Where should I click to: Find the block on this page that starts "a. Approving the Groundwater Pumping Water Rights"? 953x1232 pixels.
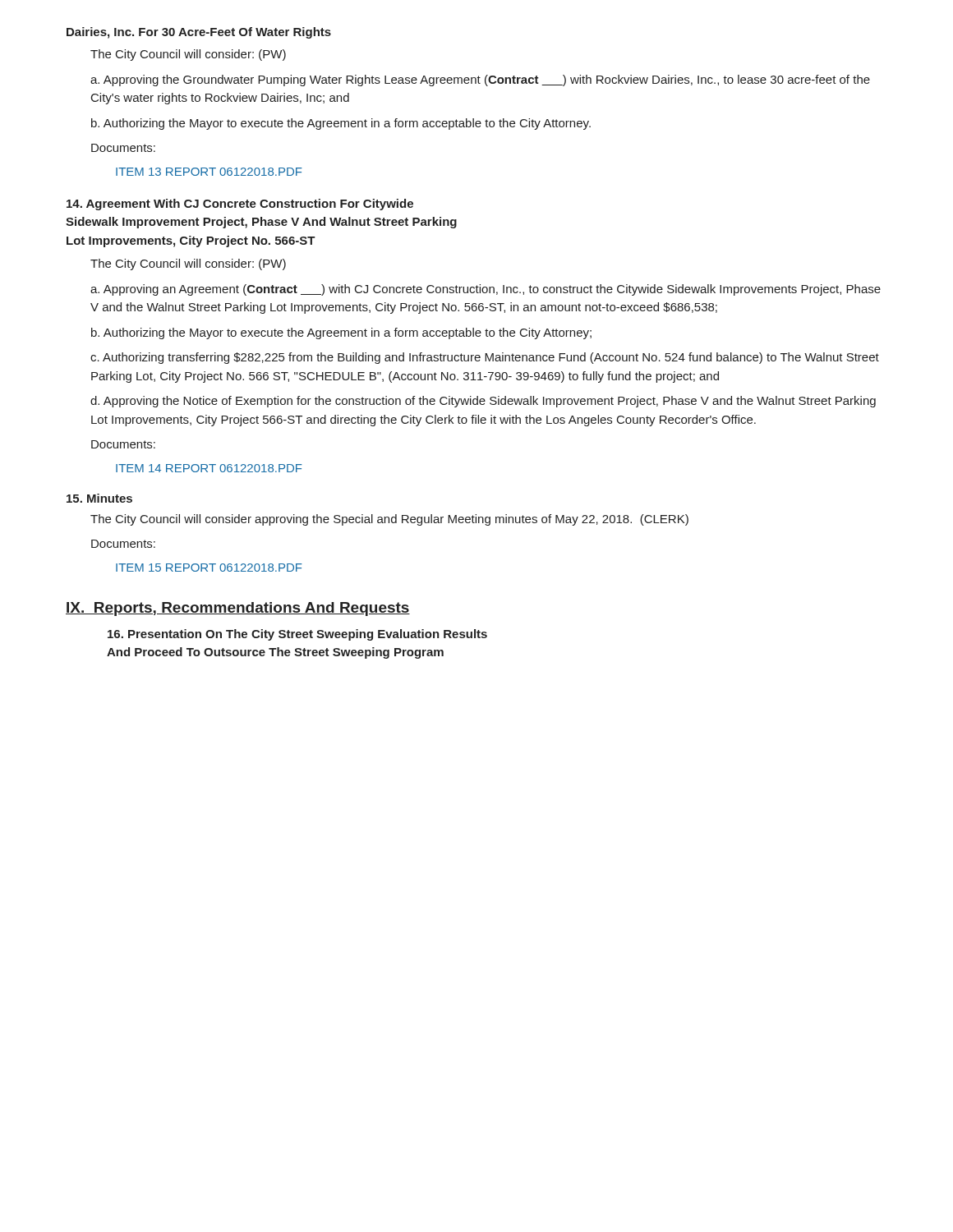pyautogui.click(x=480, y=88)
